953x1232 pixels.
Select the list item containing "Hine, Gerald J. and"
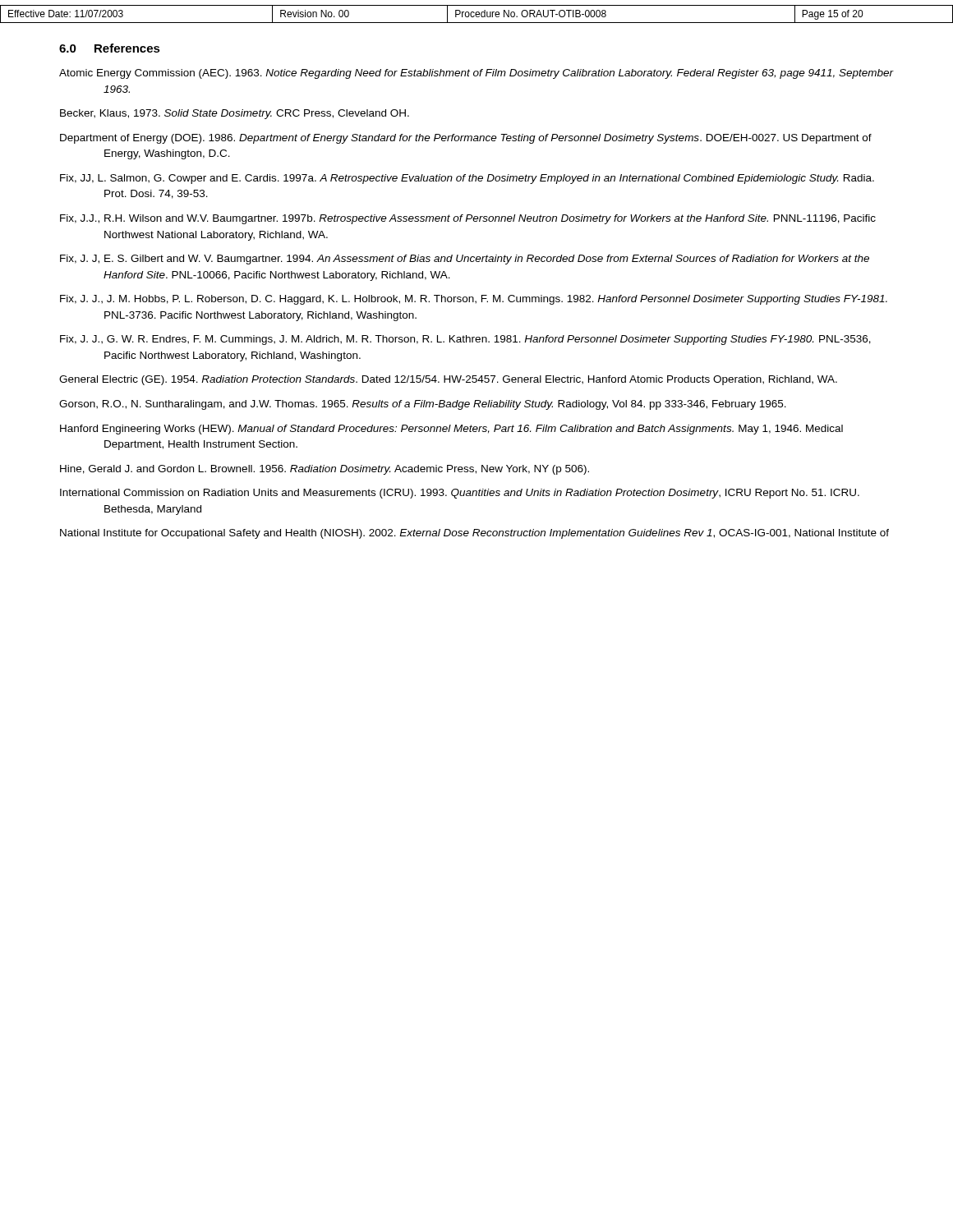click(x=476, y=469)
